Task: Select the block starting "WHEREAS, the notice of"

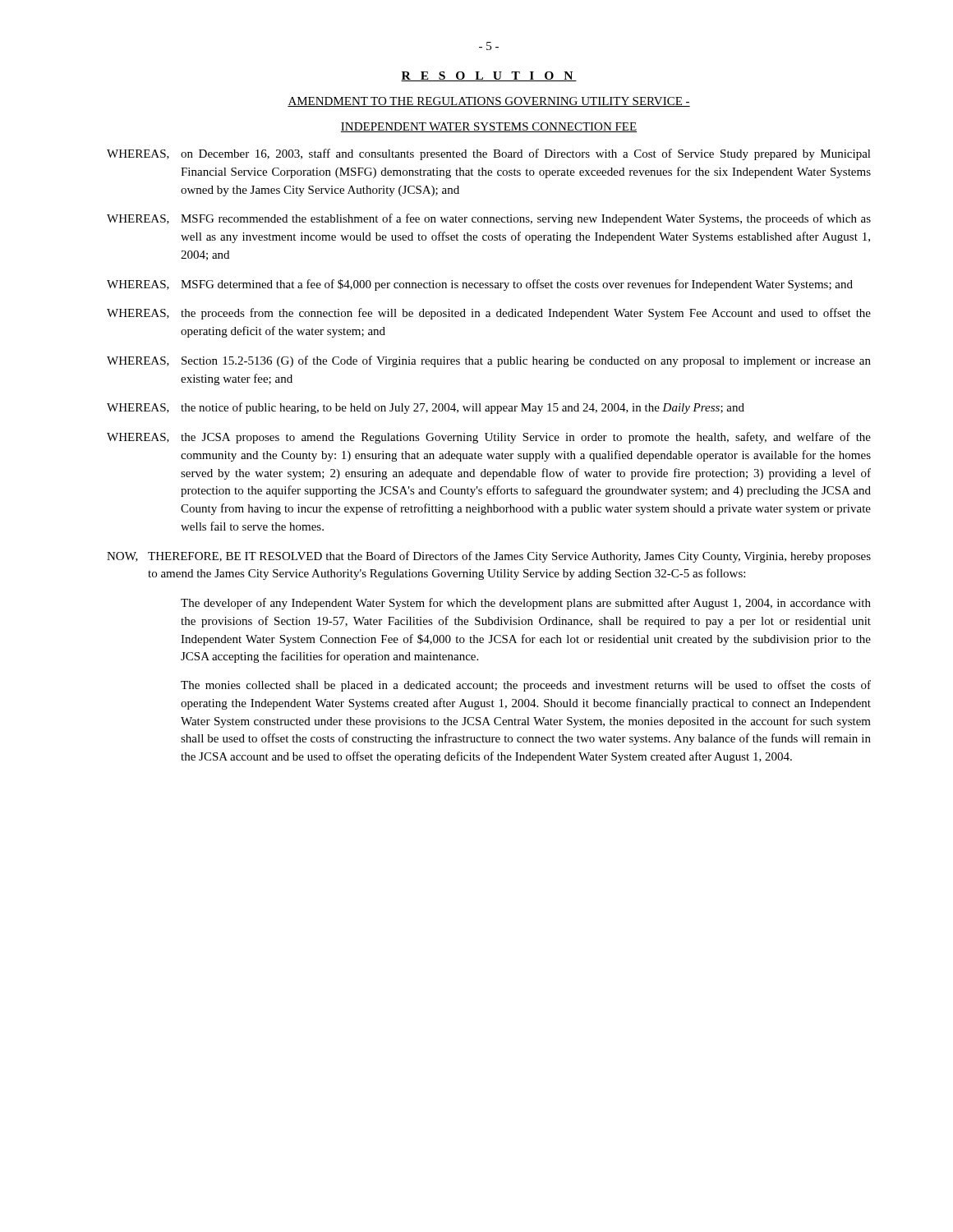Action: (x=489, y=408)
